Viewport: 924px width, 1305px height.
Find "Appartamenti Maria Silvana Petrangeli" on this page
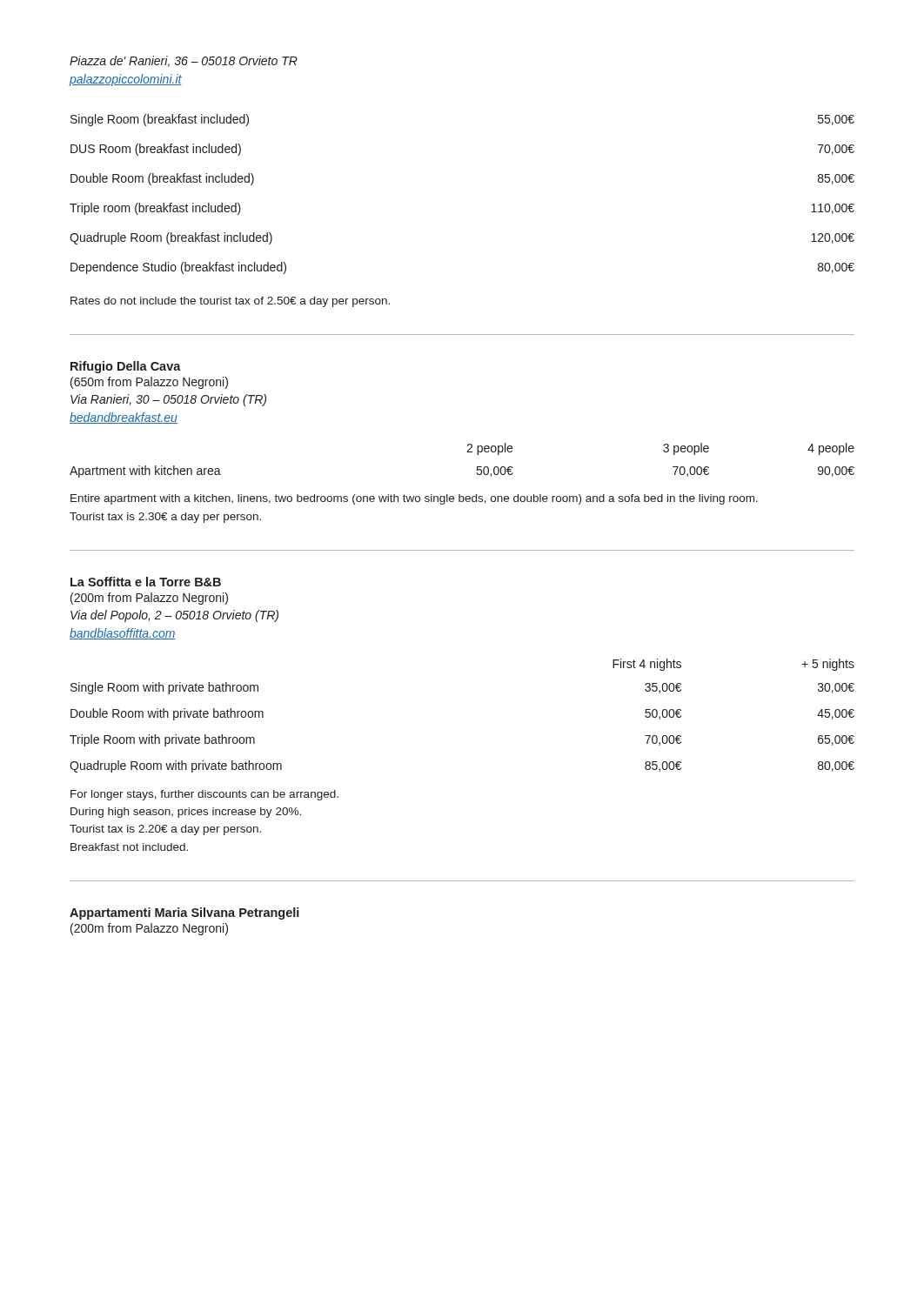185,912
